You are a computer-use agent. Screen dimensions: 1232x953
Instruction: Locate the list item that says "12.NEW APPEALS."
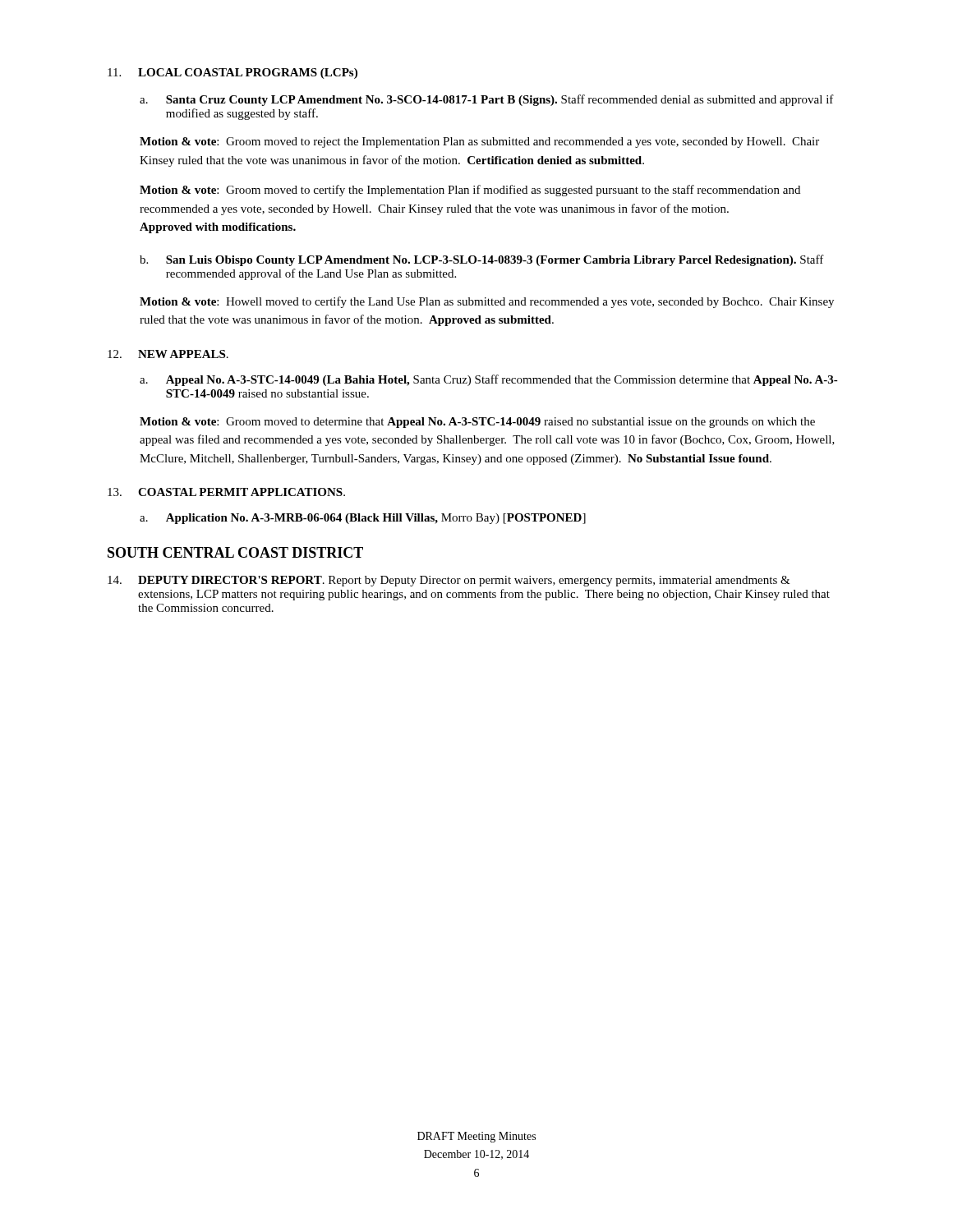168,354
